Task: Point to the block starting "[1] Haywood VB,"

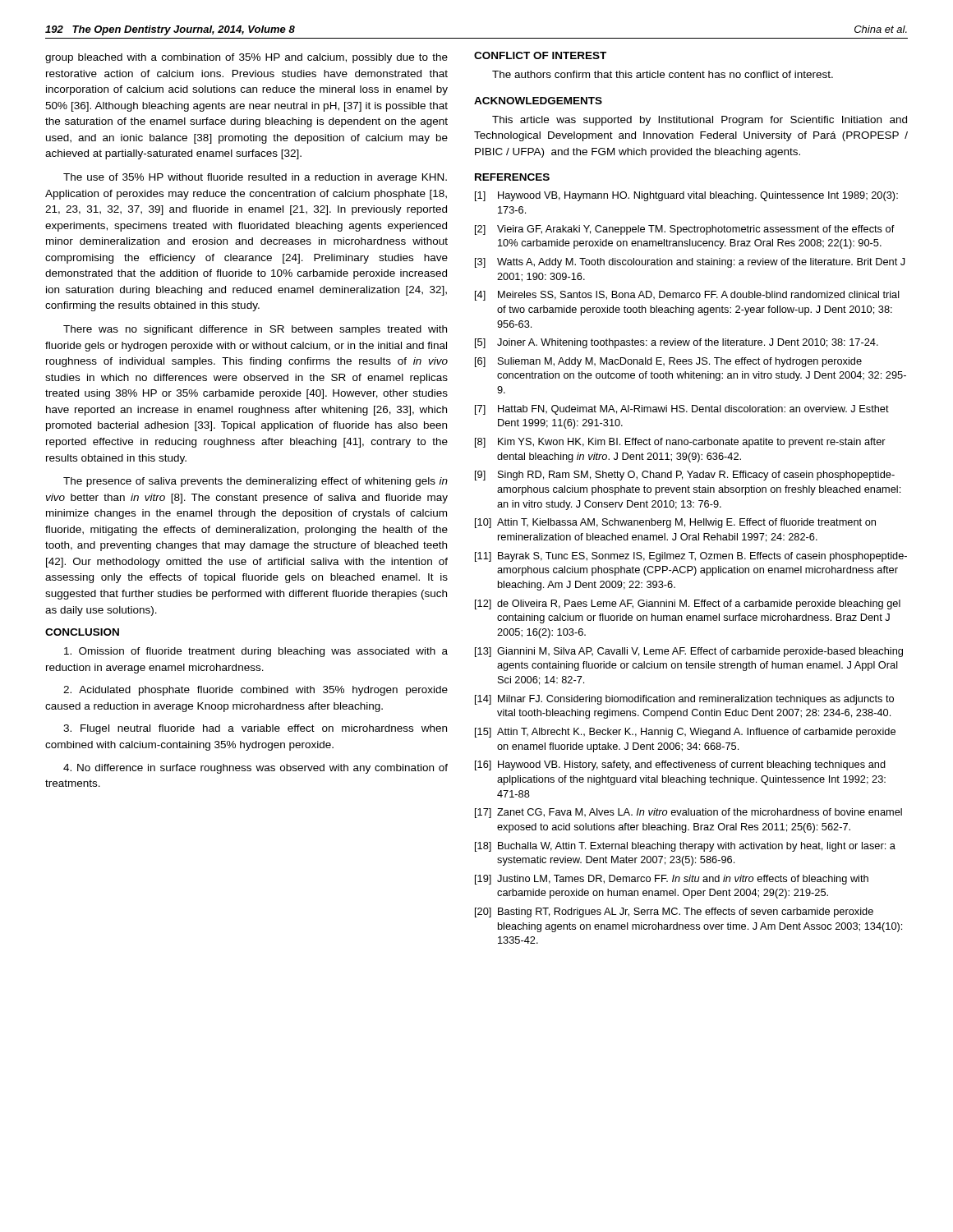Action: click(691, 203)
